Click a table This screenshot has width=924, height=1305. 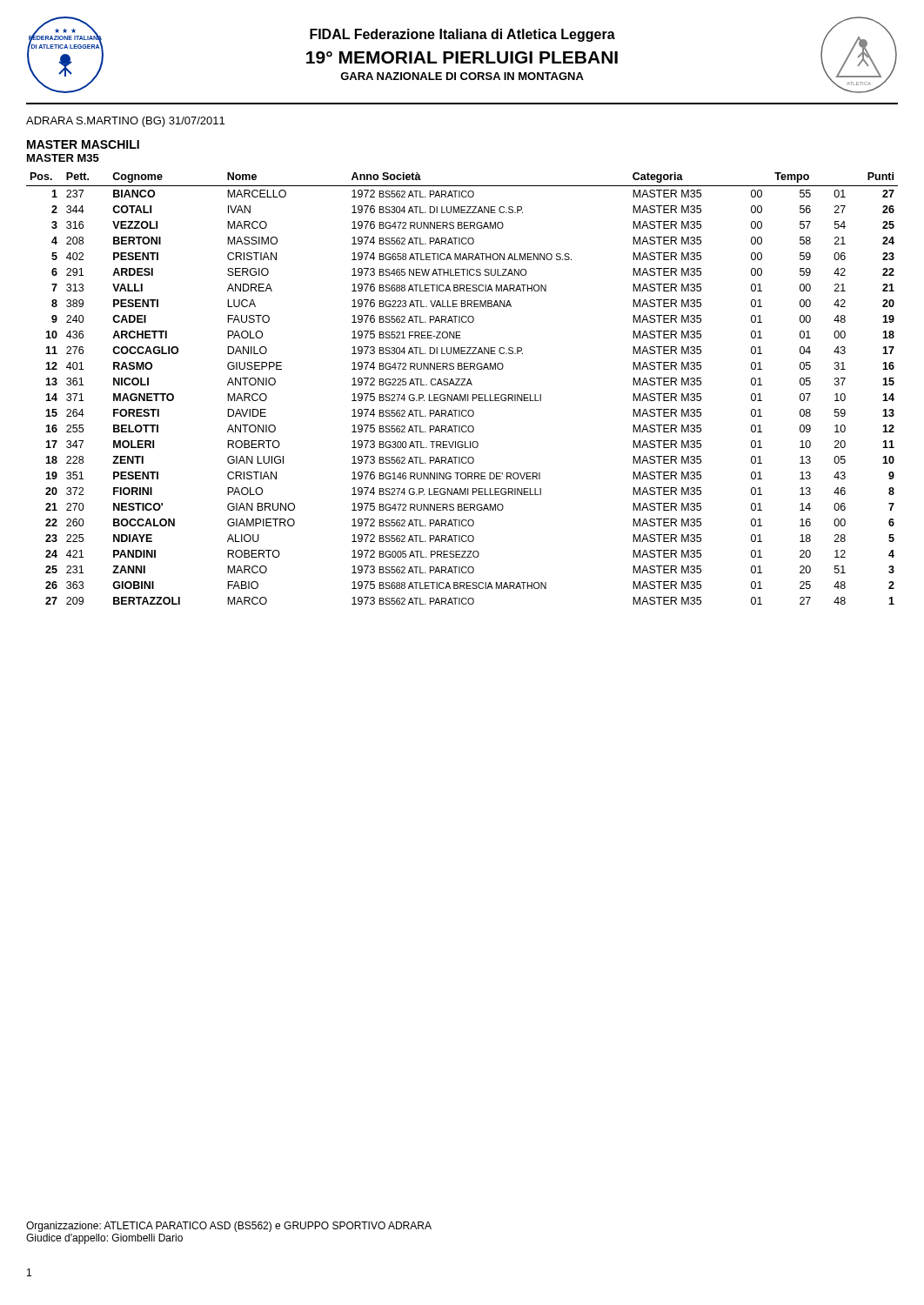462,388
